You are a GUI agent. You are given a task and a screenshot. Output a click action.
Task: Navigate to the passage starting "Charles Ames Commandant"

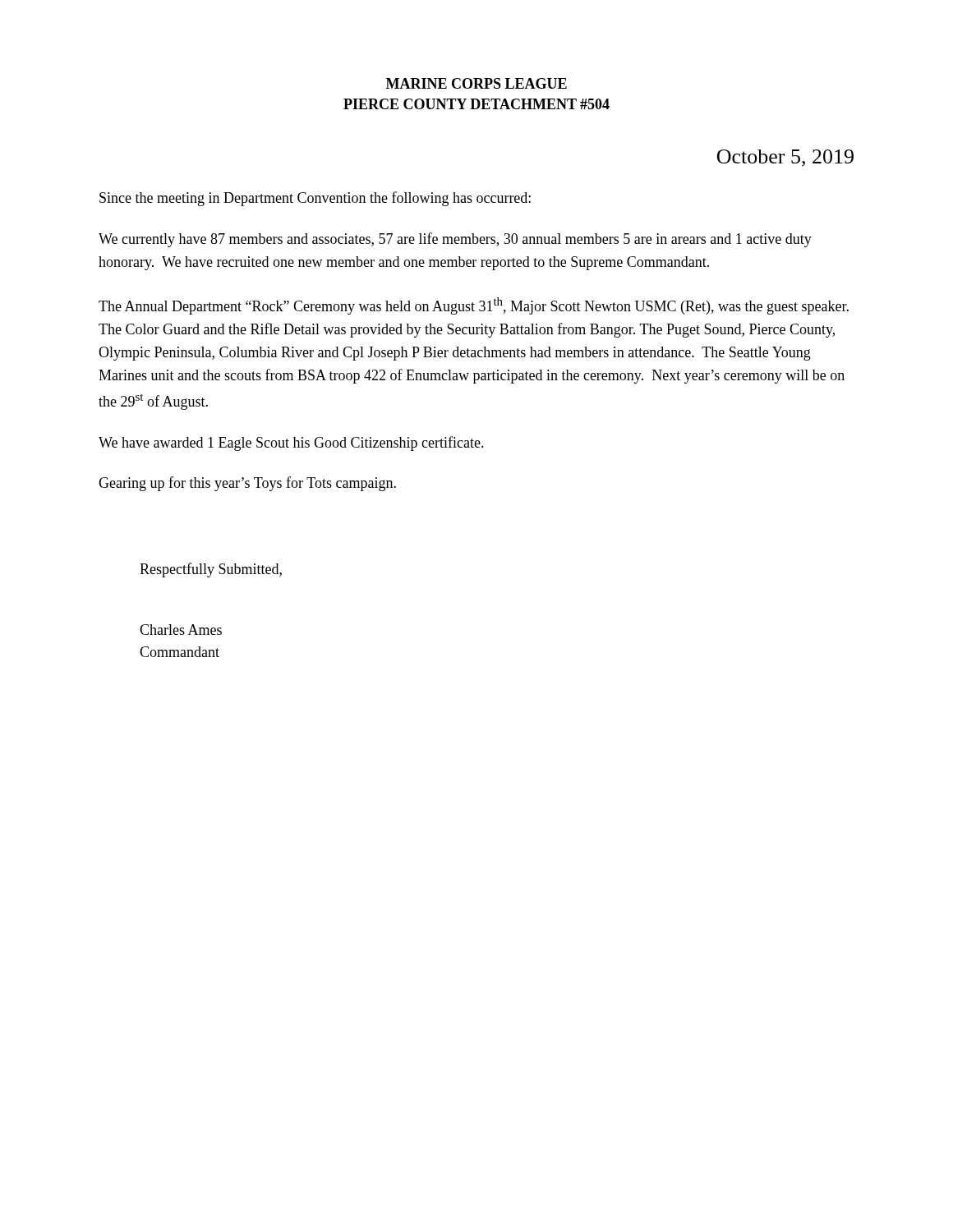181,641
